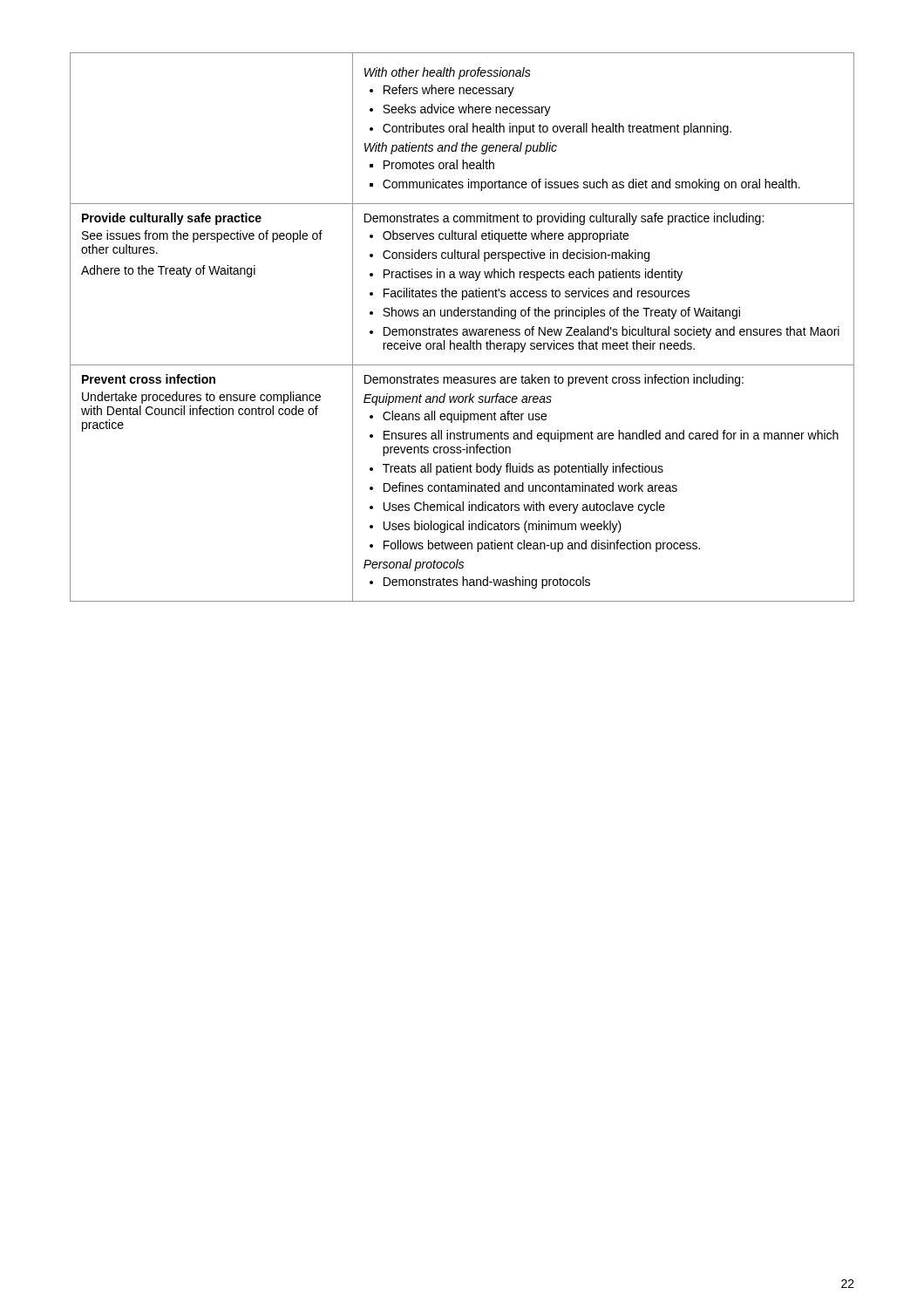Select the table that reads "With other health professionals"
The height and width of the screenshot is (1308, 924).
[x=462, y=327]
